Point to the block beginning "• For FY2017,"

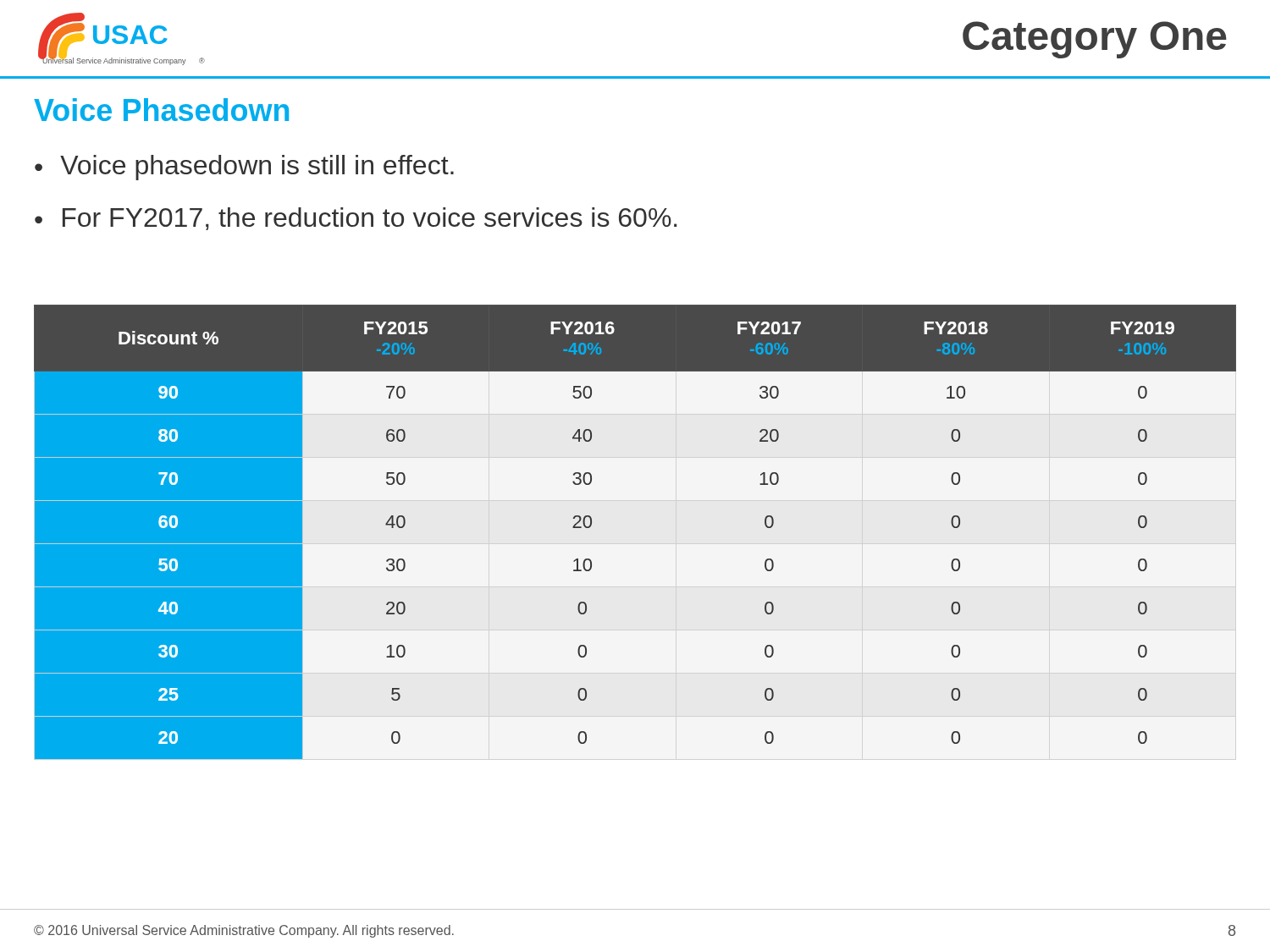[x=357, y=219]
